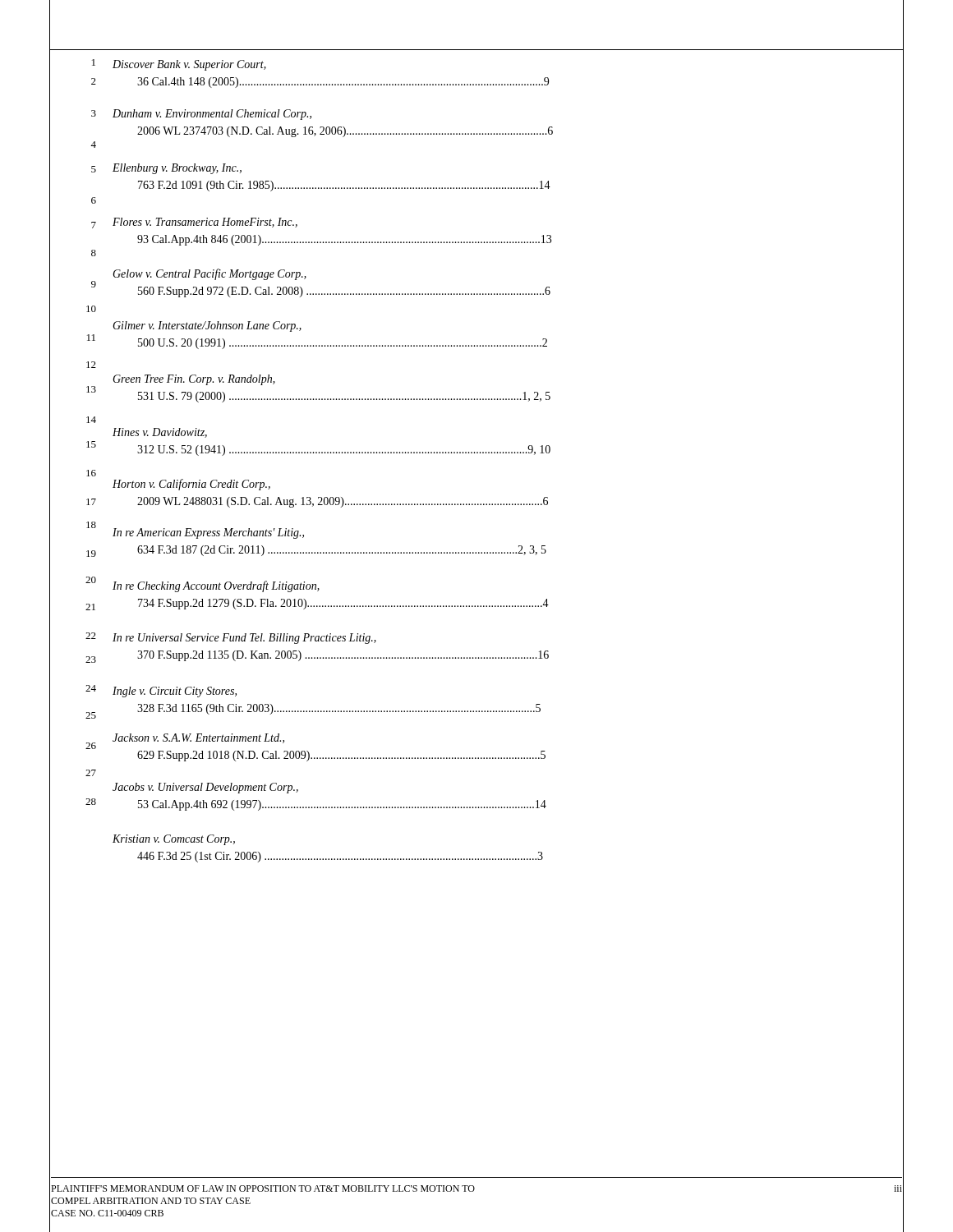Point to the element starting "Hines v. Davidowitz,"
Image resolution: width=953 pixels, height=1232 pixels.
coord(332,441)
